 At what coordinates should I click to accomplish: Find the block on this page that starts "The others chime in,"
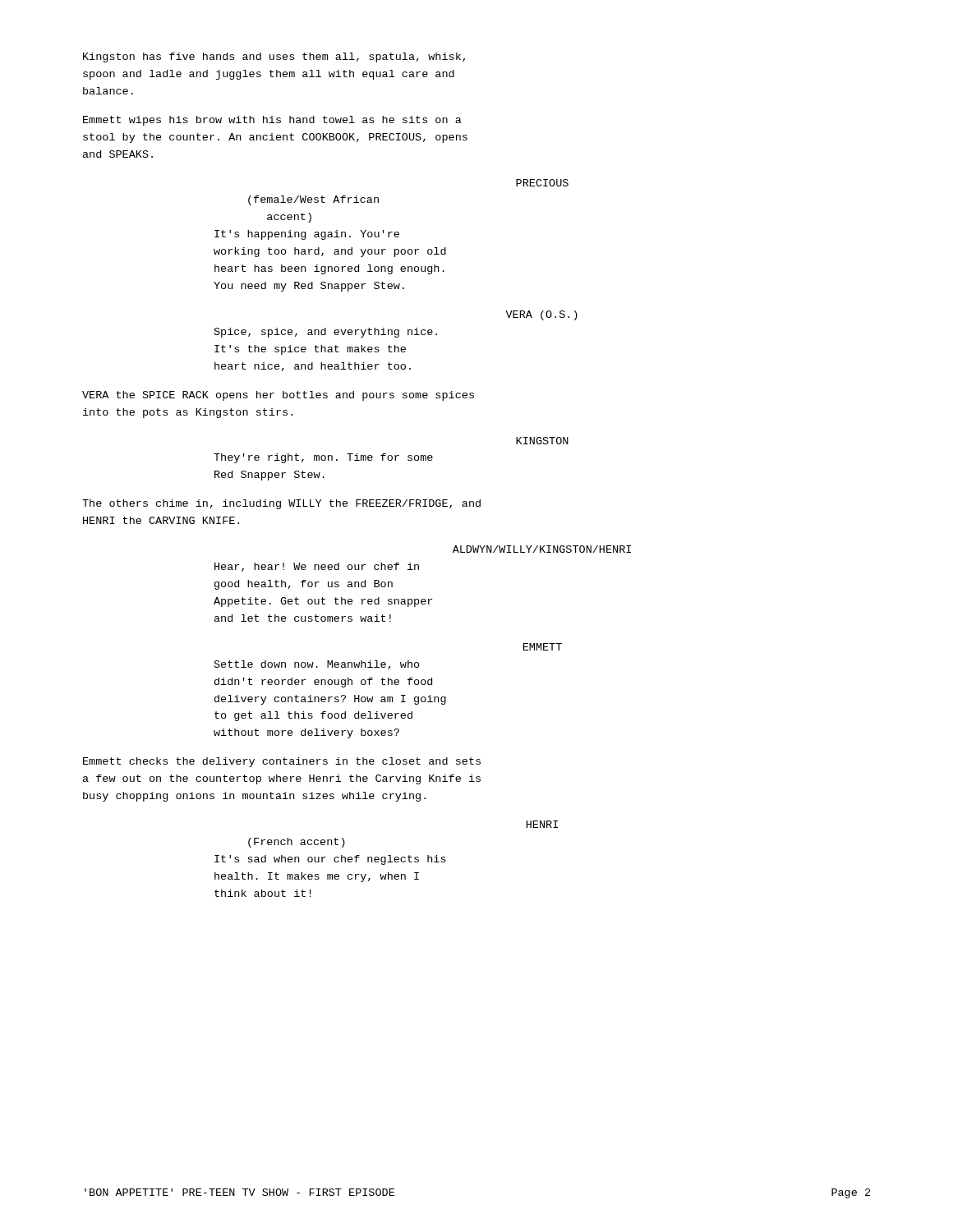coord(282,513)
